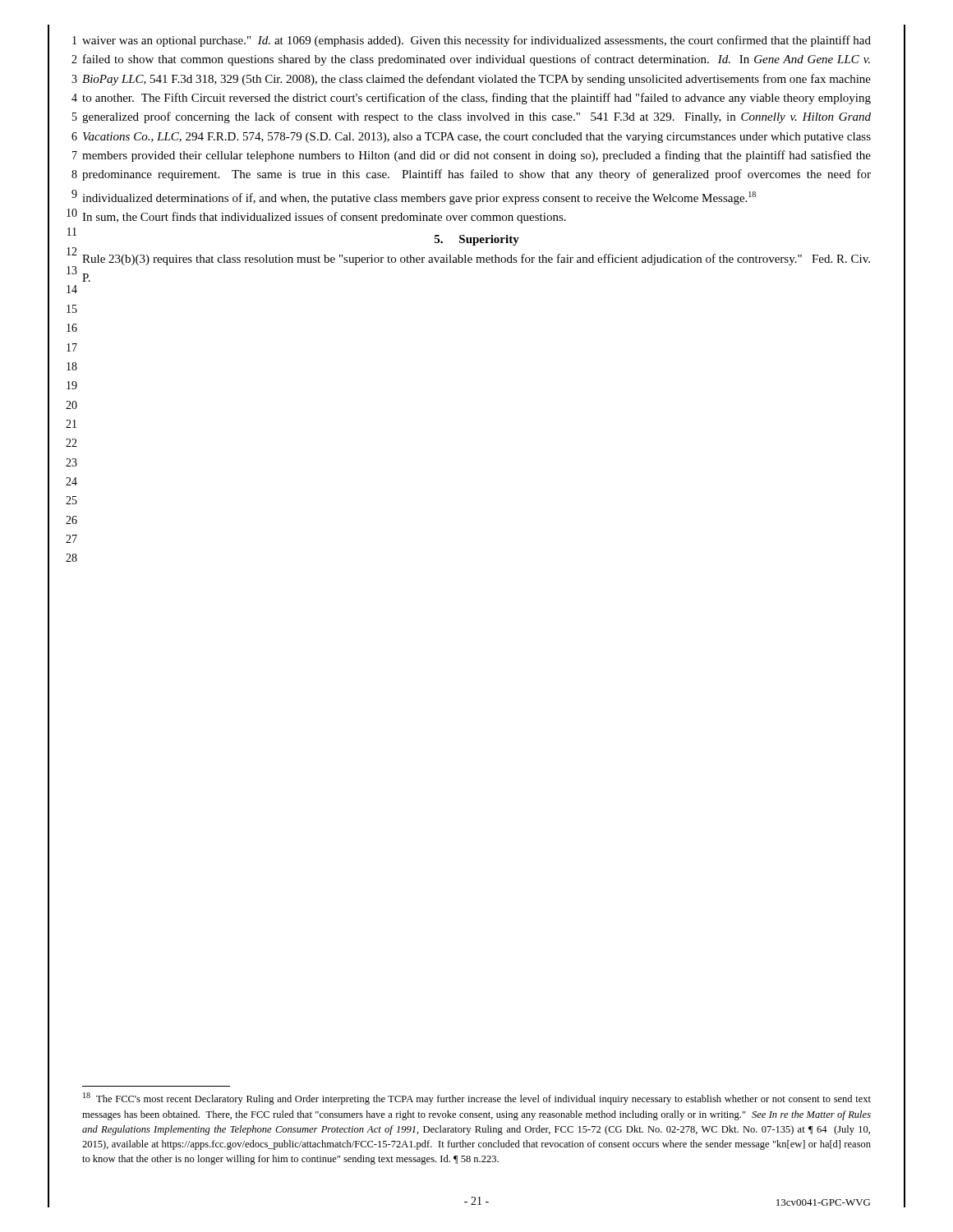Find the text block that says "waiver was an optional purchase." Id."
The image size is (953, 1232).
476,120
